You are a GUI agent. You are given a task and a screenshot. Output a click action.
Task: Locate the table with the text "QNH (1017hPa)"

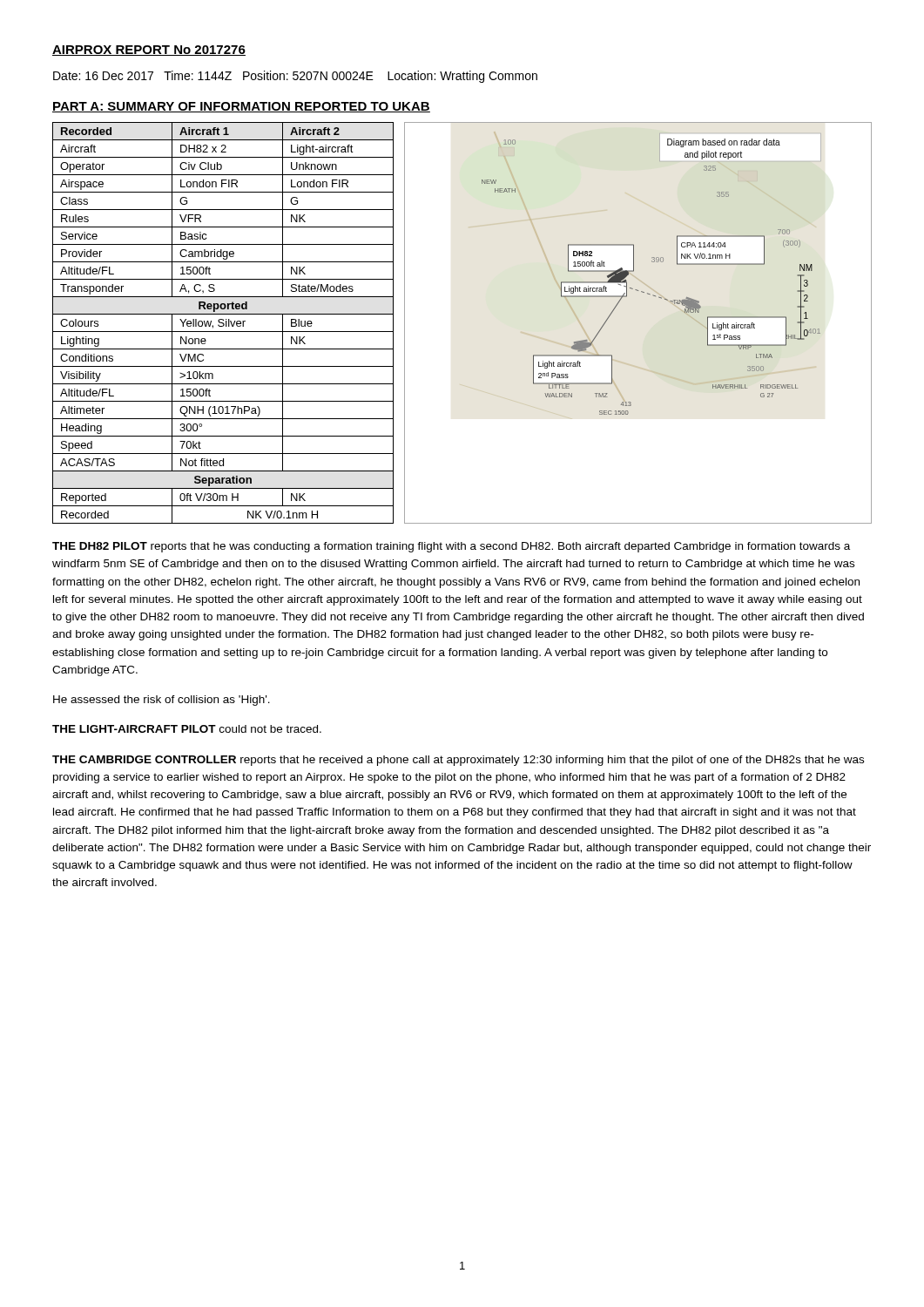pos(223,323)
